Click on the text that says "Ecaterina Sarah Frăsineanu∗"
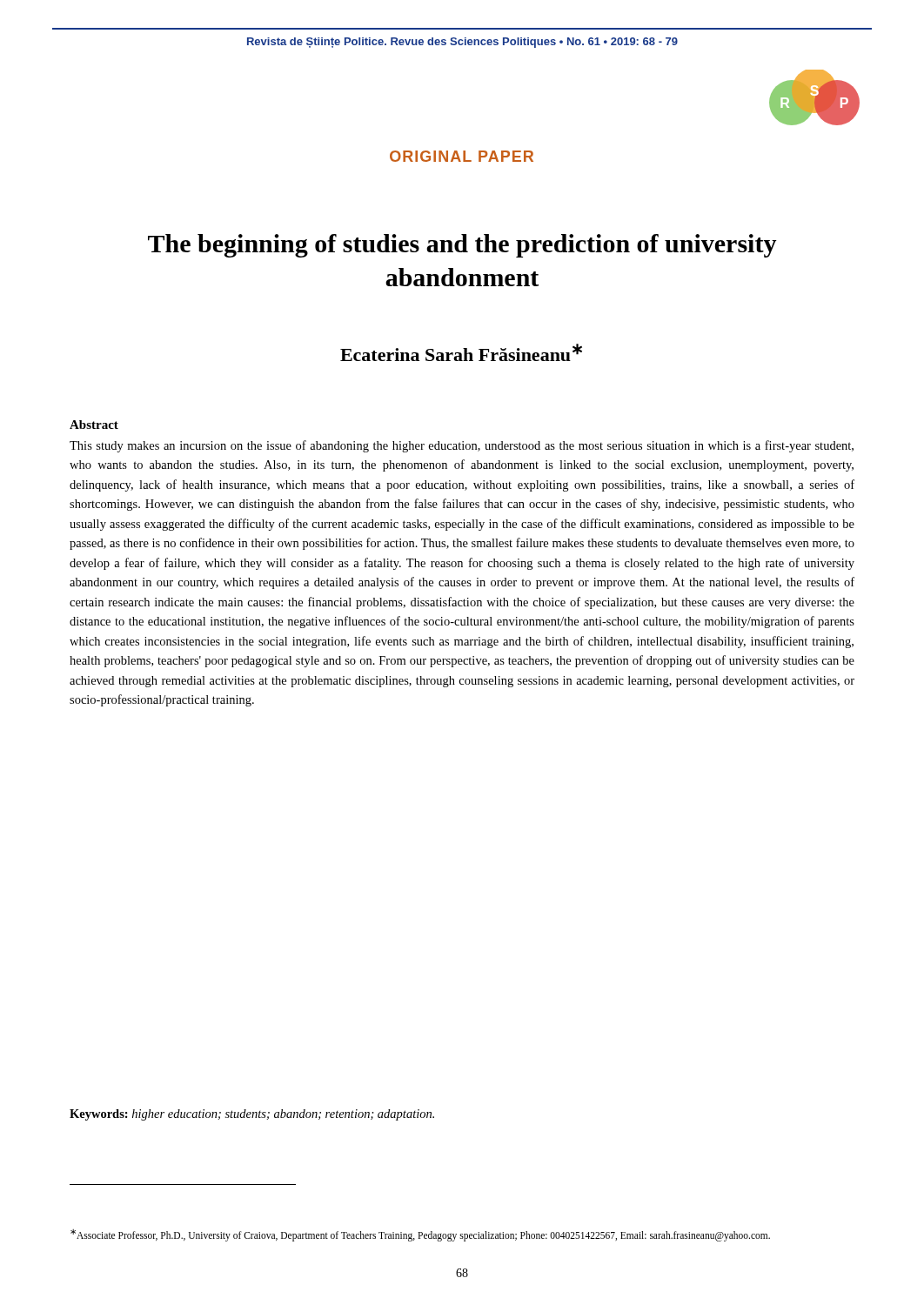The width and height of the screenshot is (924, 1305). [462, 353]
